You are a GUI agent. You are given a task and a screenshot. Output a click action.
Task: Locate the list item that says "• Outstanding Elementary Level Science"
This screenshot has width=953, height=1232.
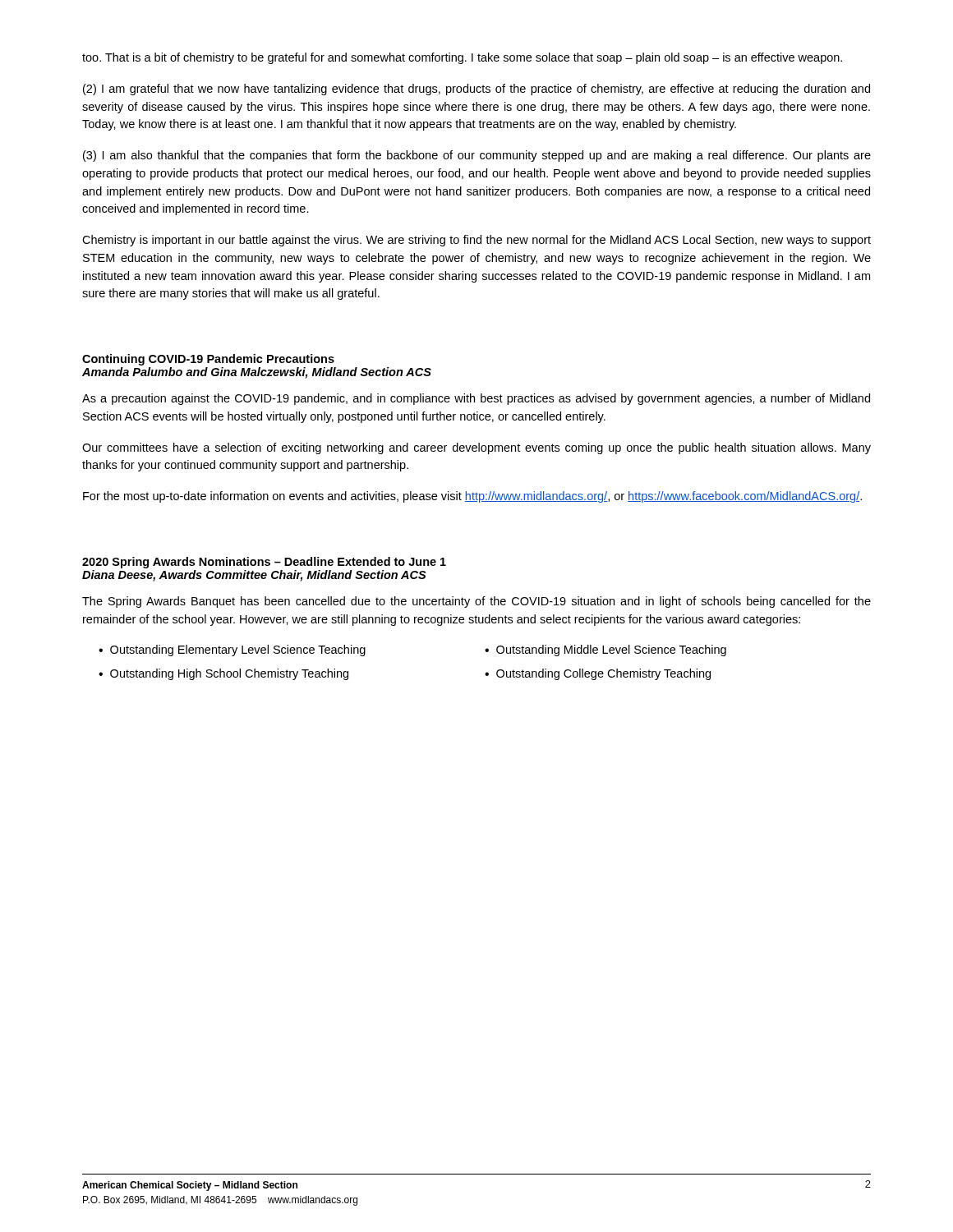click(232, 651)
